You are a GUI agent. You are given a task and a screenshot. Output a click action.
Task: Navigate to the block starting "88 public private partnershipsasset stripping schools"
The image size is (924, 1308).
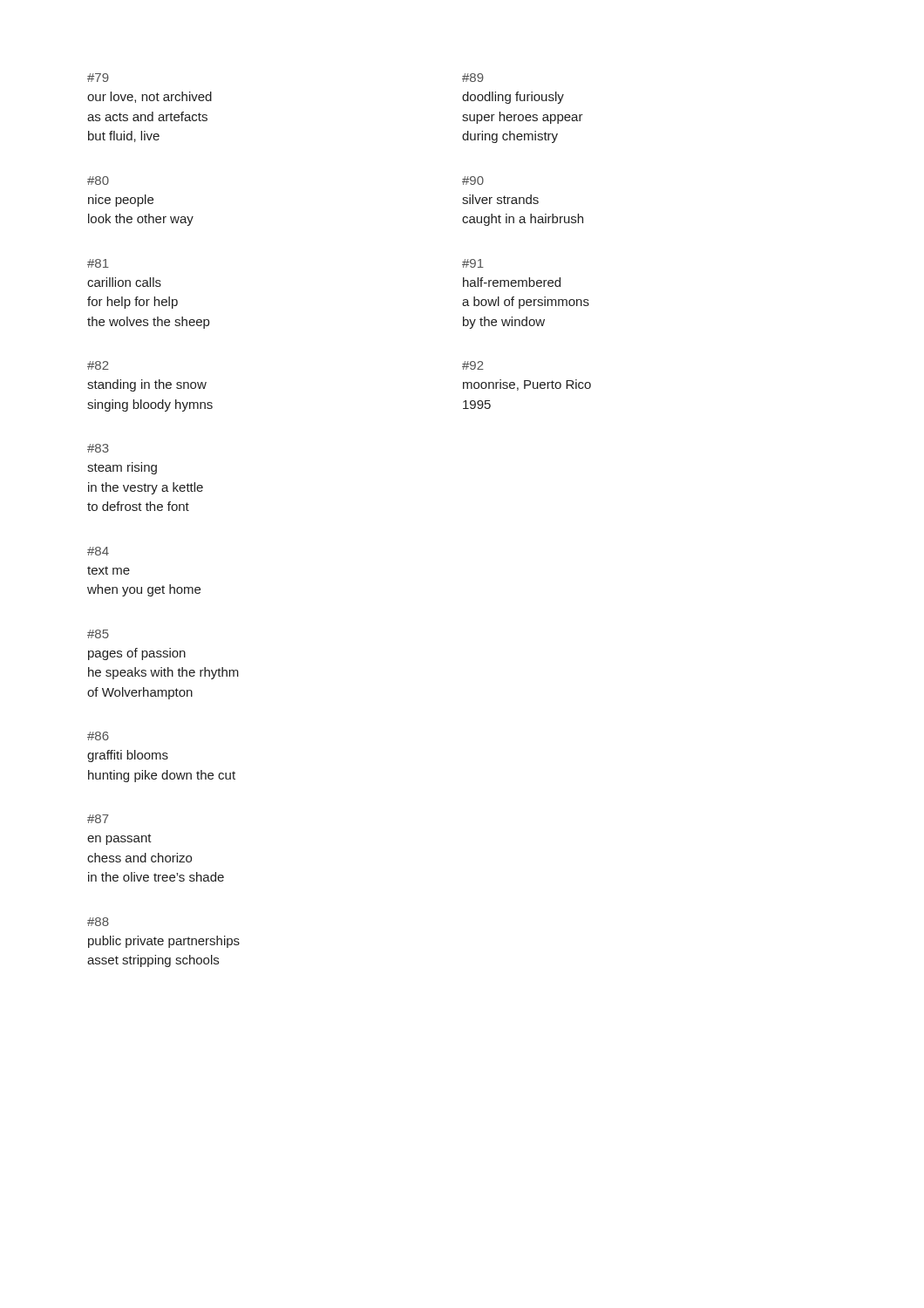tap(98, 922)
